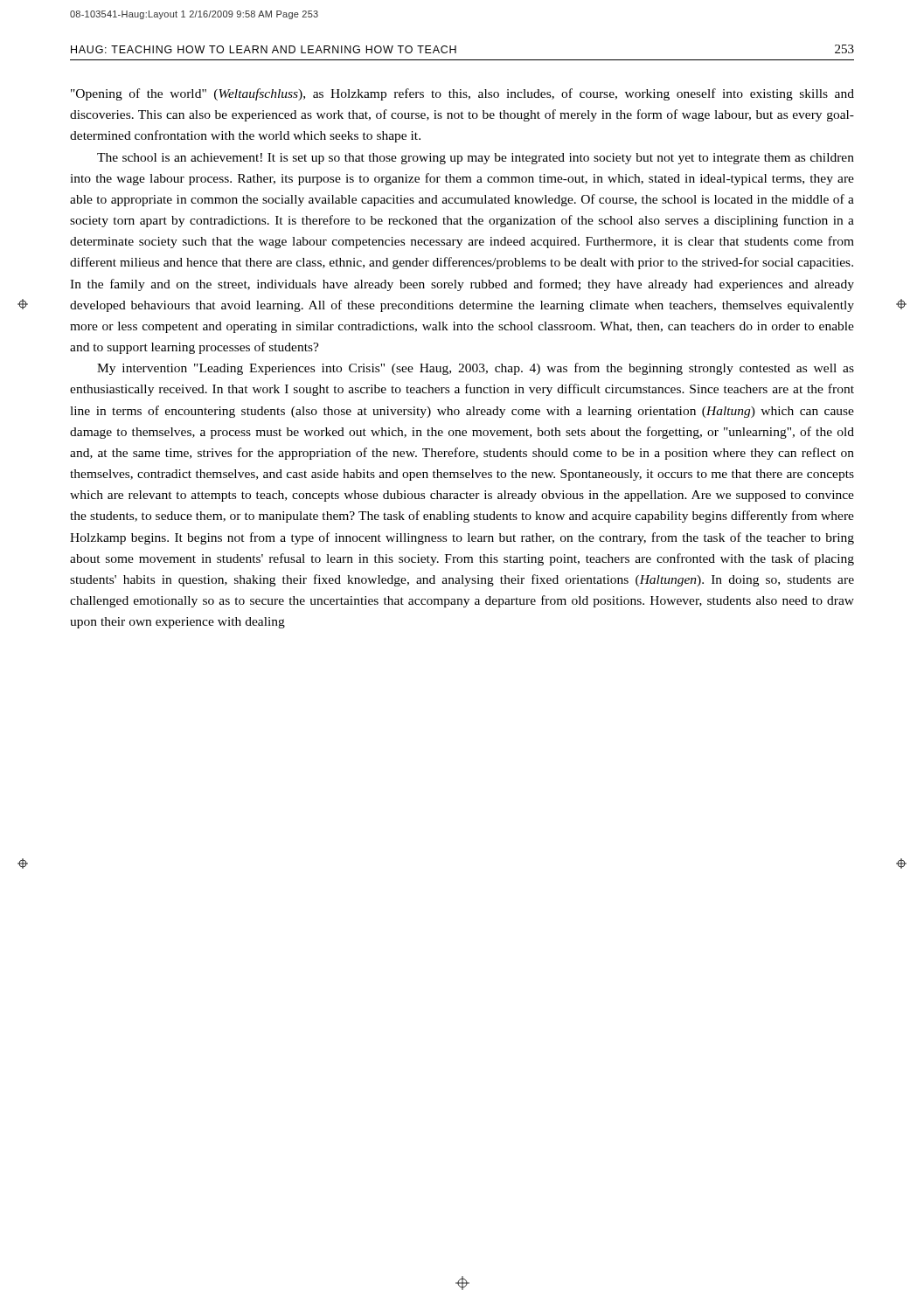Click on the text starting ""Opening of the"
This screenshot has width=924, height=1311.
pyautogui.click(x=462, y=115)
